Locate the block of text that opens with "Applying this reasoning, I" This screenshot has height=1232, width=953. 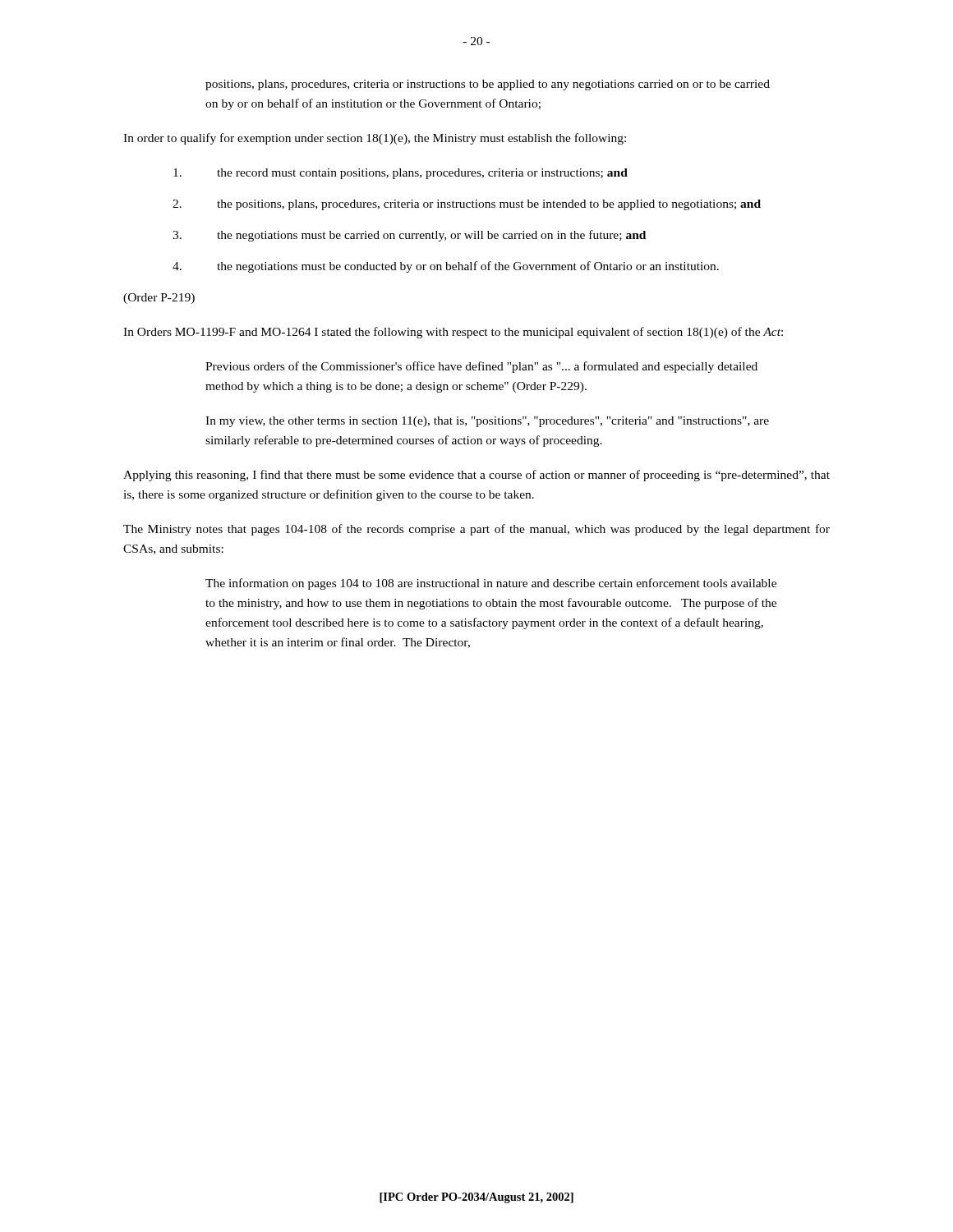476,484
